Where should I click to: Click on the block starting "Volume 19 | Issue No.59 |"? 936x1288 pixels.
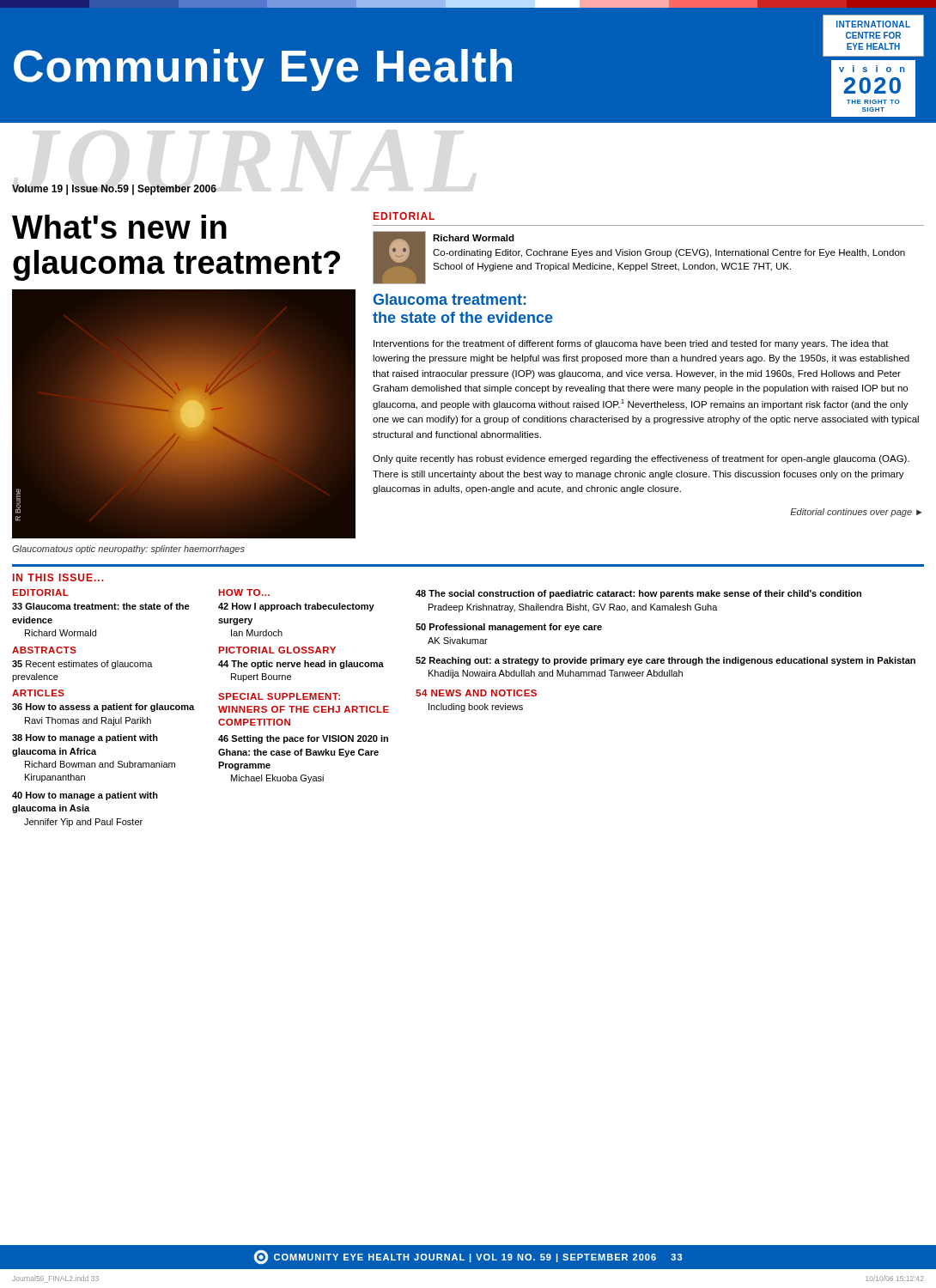tap(114, 189)
